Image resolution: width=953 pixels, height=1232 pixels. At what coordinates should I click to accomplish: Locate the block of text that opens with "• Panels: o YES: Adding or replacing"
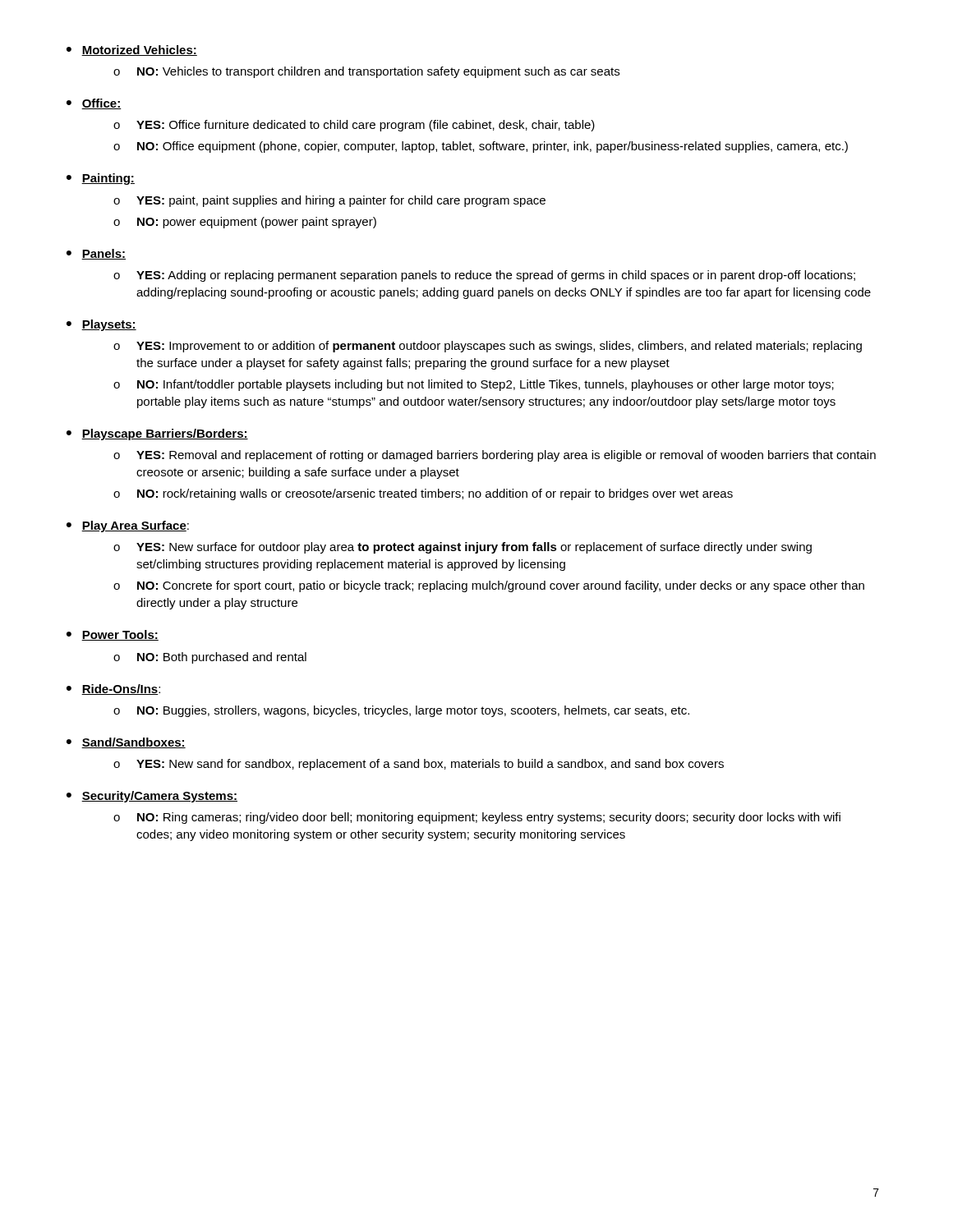(x=472, y=272)
